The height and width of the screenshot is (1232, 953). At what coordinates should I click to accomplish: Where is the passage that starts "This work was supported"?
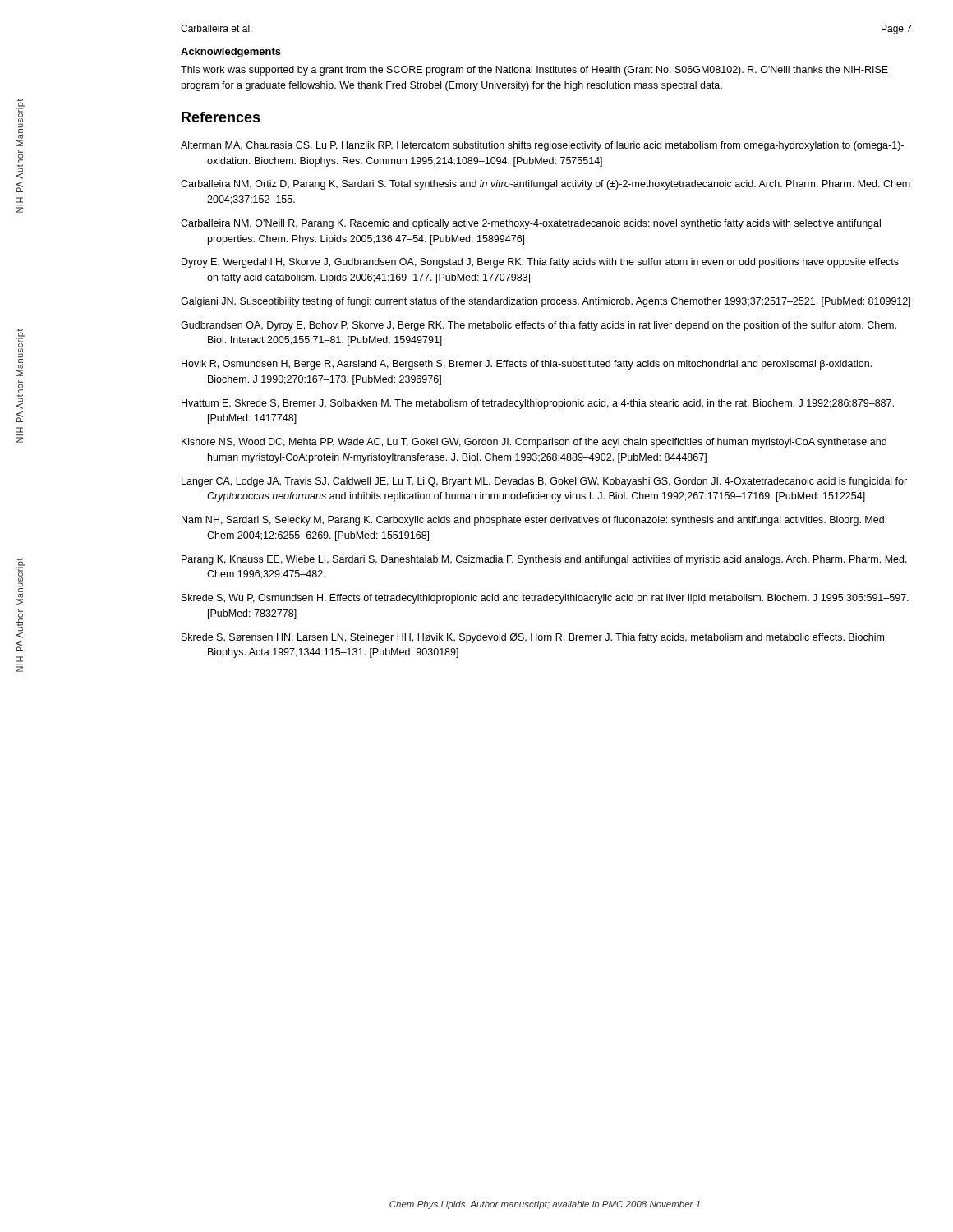(534, 78)
